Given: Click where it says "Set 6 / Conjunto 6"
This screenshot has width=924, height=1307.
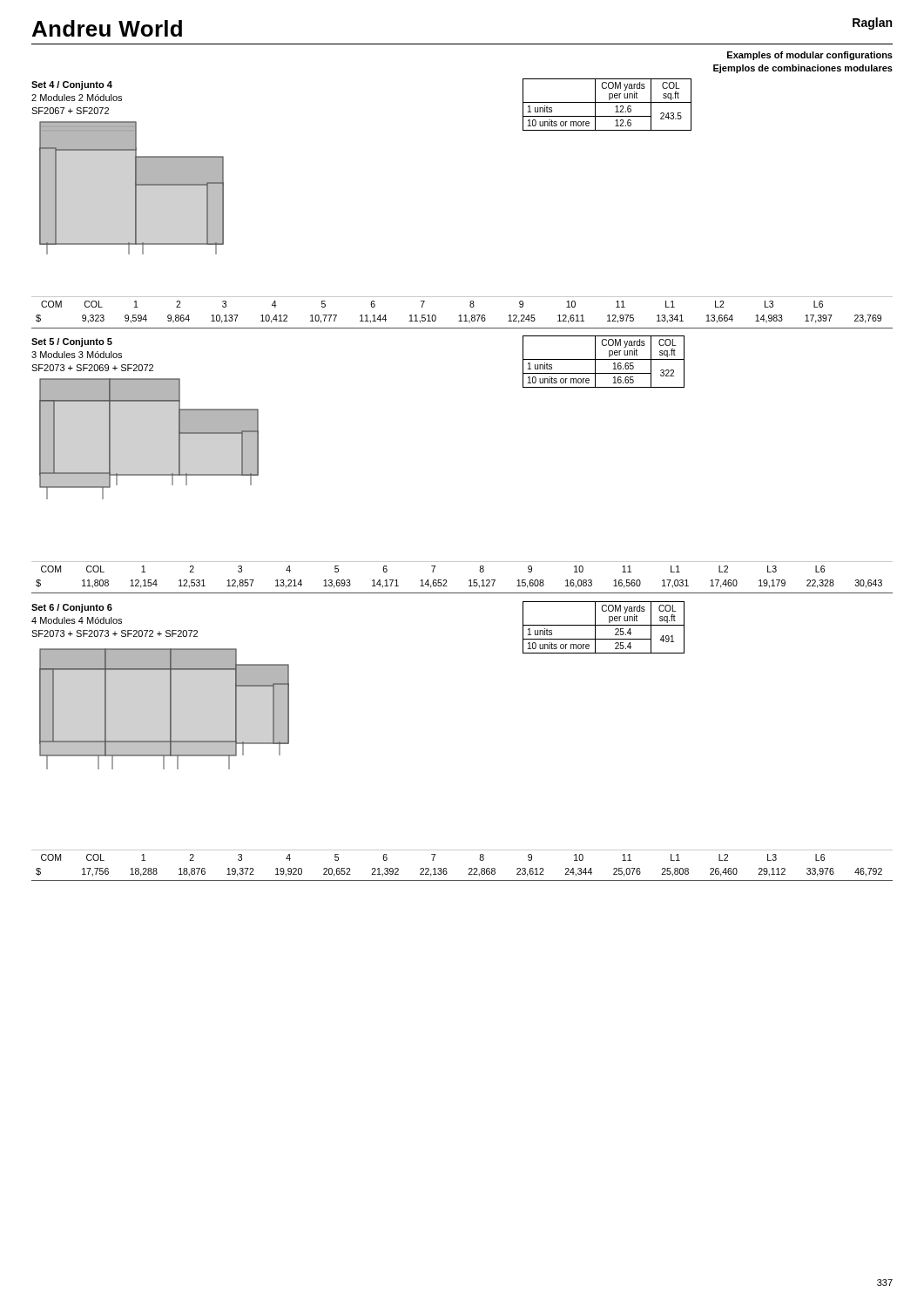Looking at the screenshot, I should tap(72, 607).
